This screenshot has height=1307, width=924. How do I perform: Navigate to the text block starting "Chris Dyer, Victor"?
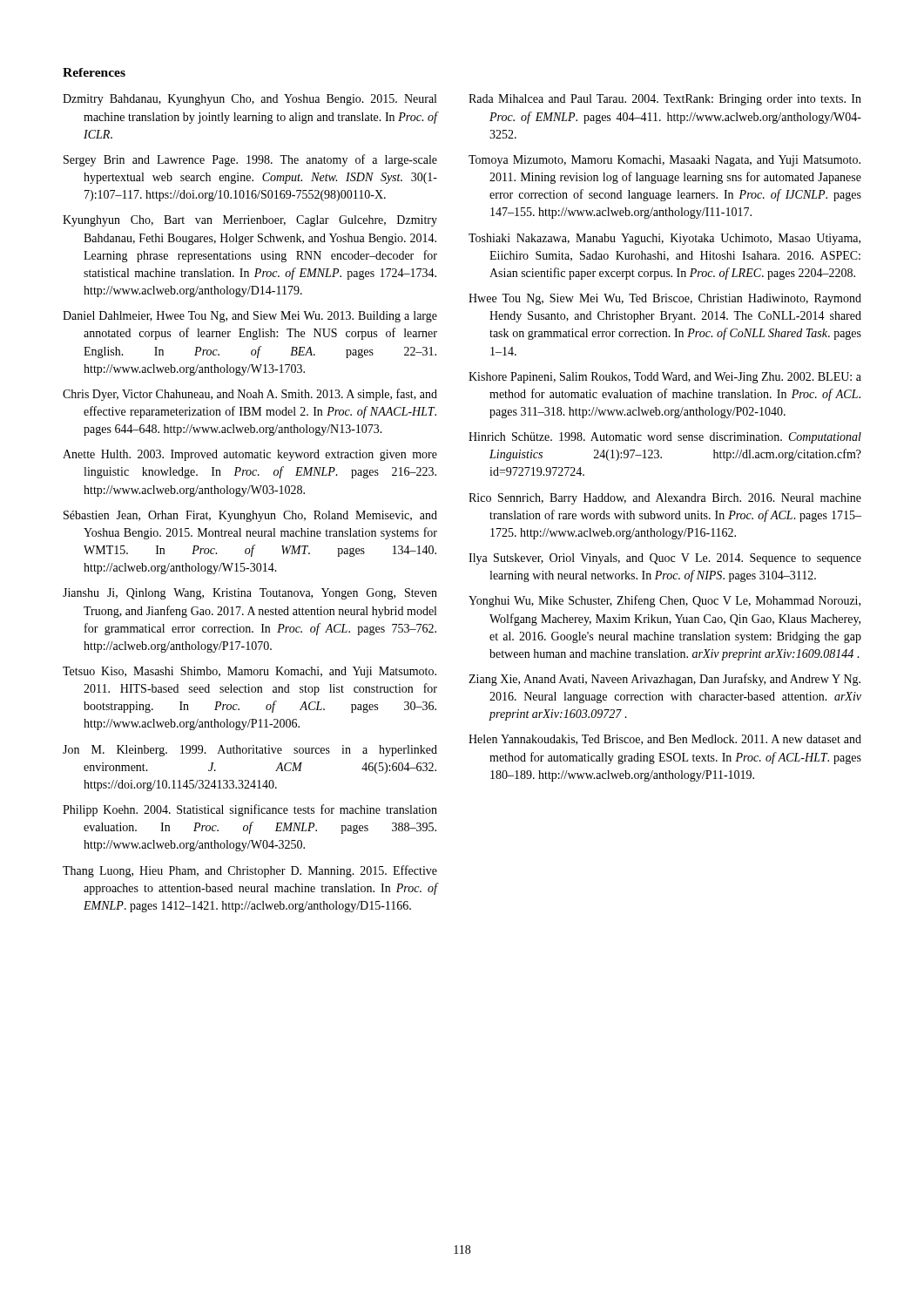click(250, 412)
